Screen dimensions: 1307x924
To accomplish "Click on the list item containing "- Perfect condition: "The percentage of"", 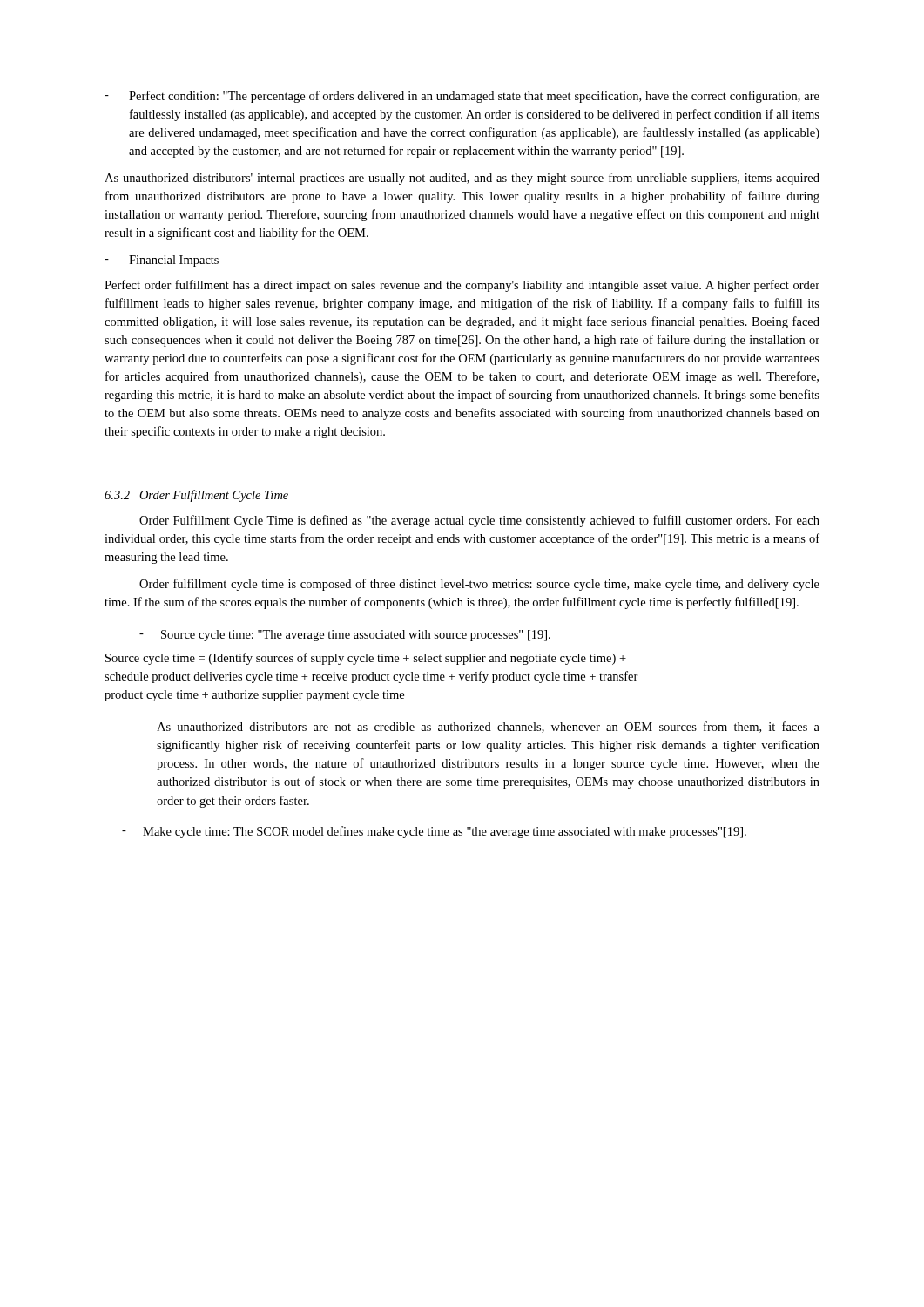I will [462, 124].
